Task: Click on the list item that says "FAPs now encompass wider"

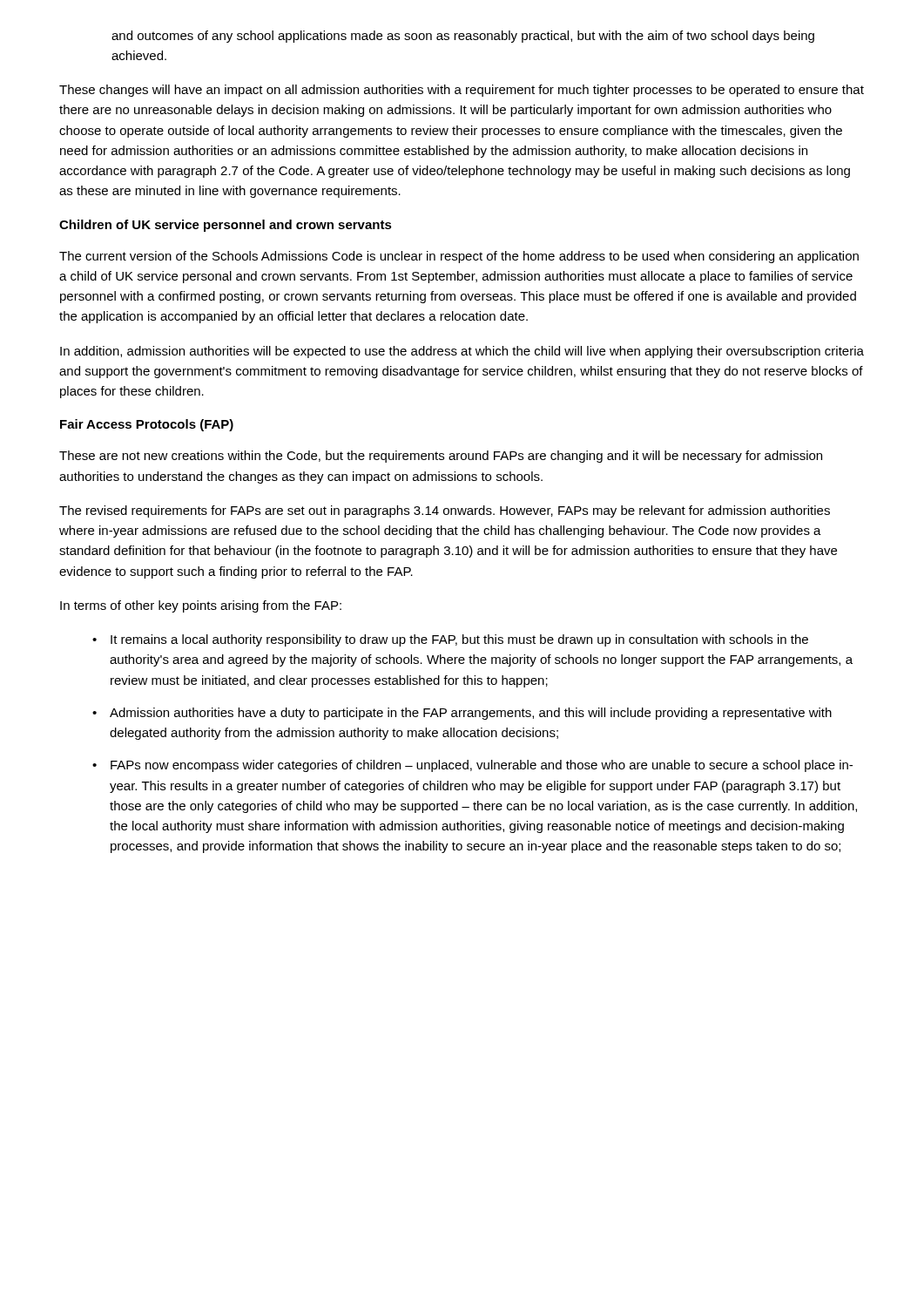Action: 484,805
